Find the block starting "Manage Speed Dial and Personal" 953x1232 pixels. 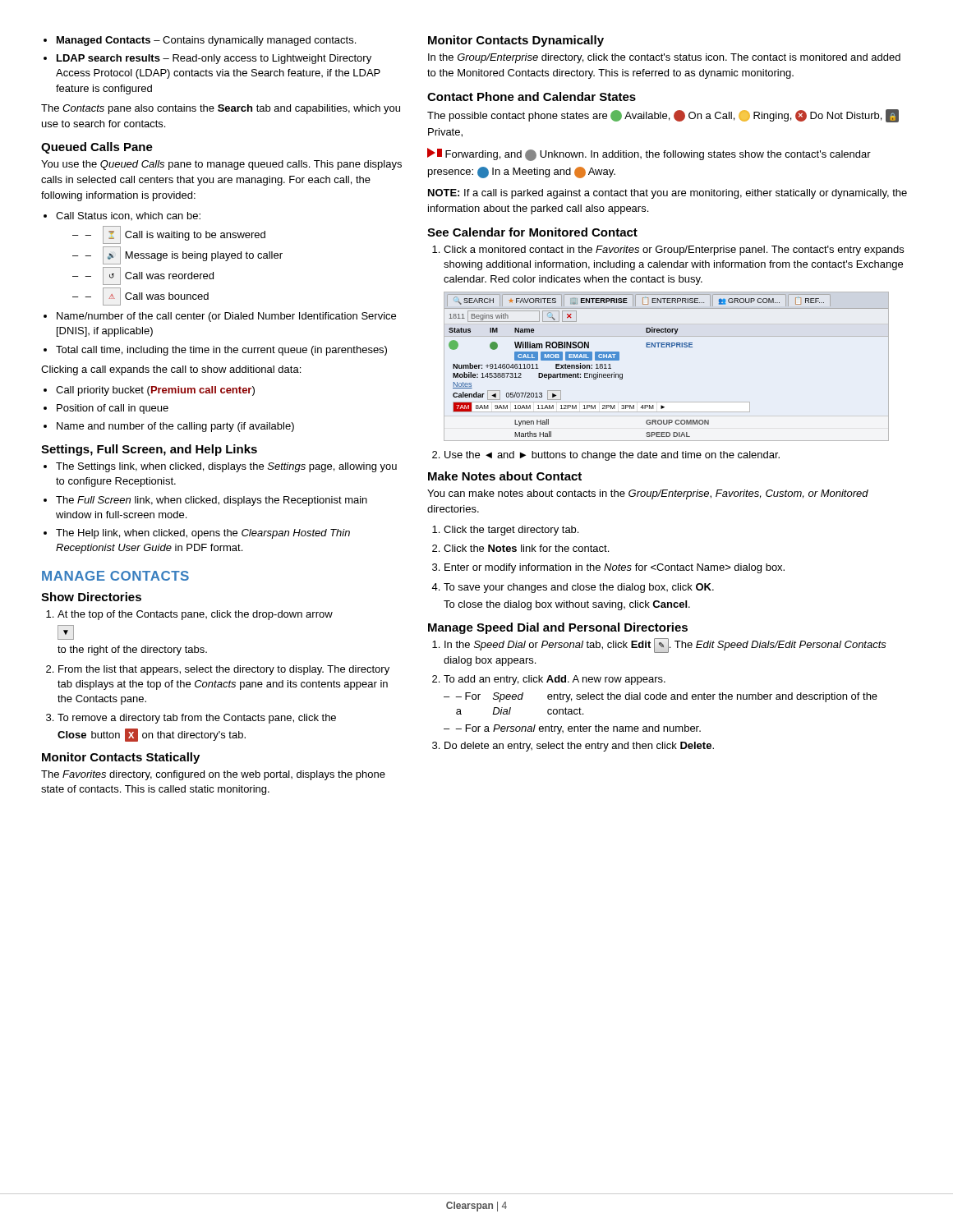point(558,627)
